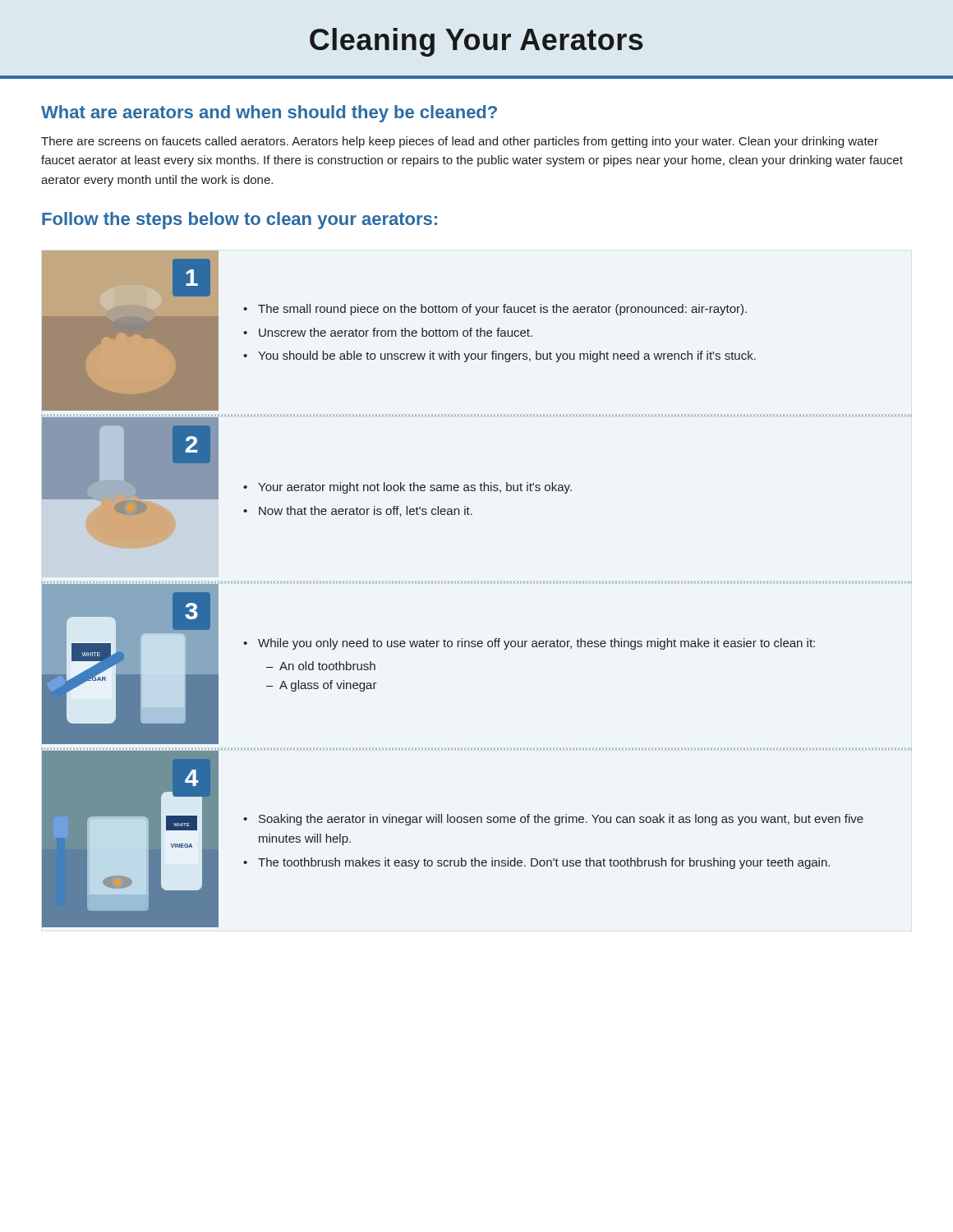Point to the section header beginning "Follow the steps below"

(240, 219)
